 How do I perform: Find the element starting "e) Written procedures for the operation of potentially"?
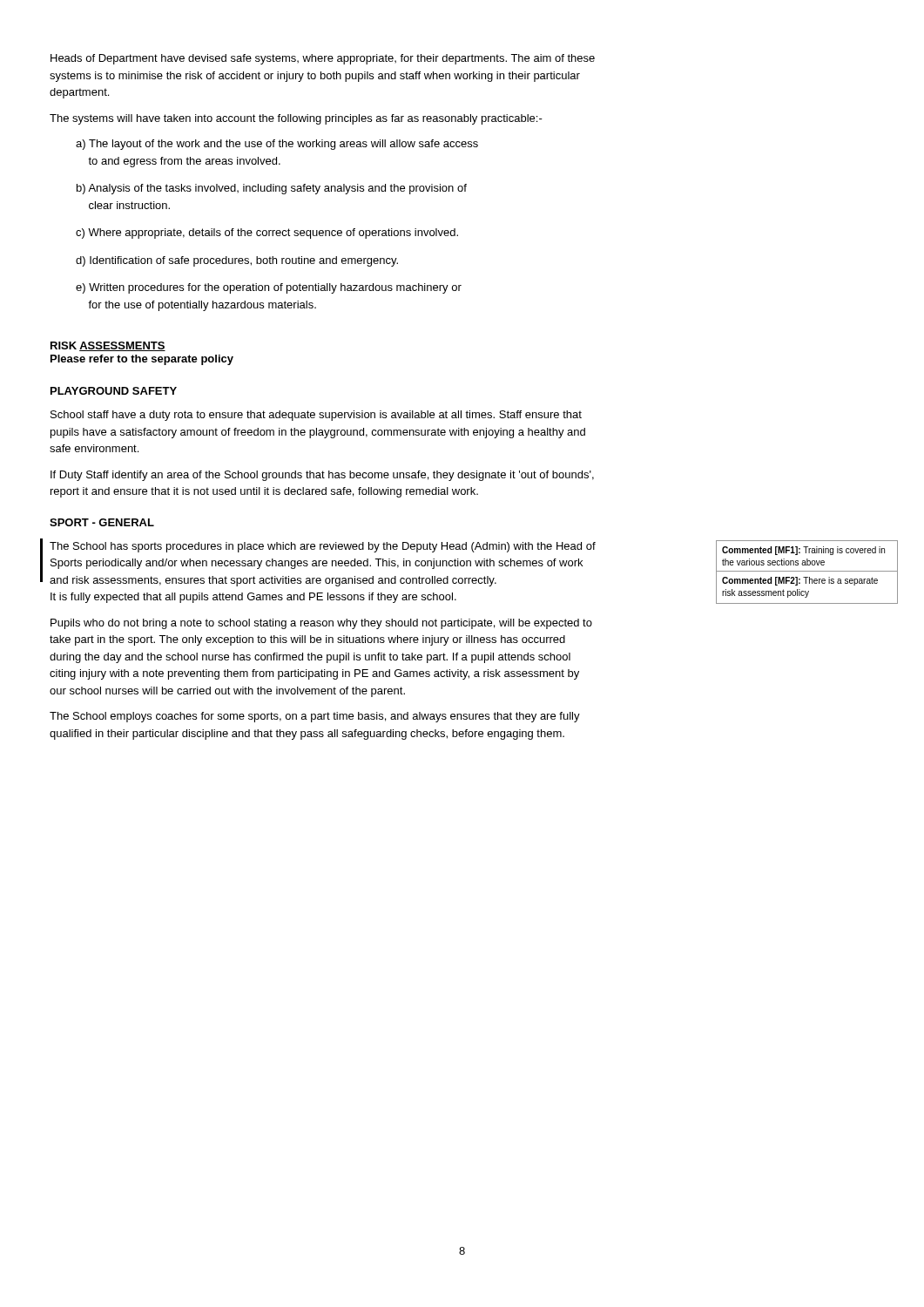pyautogui.click(x=269, y=296)
